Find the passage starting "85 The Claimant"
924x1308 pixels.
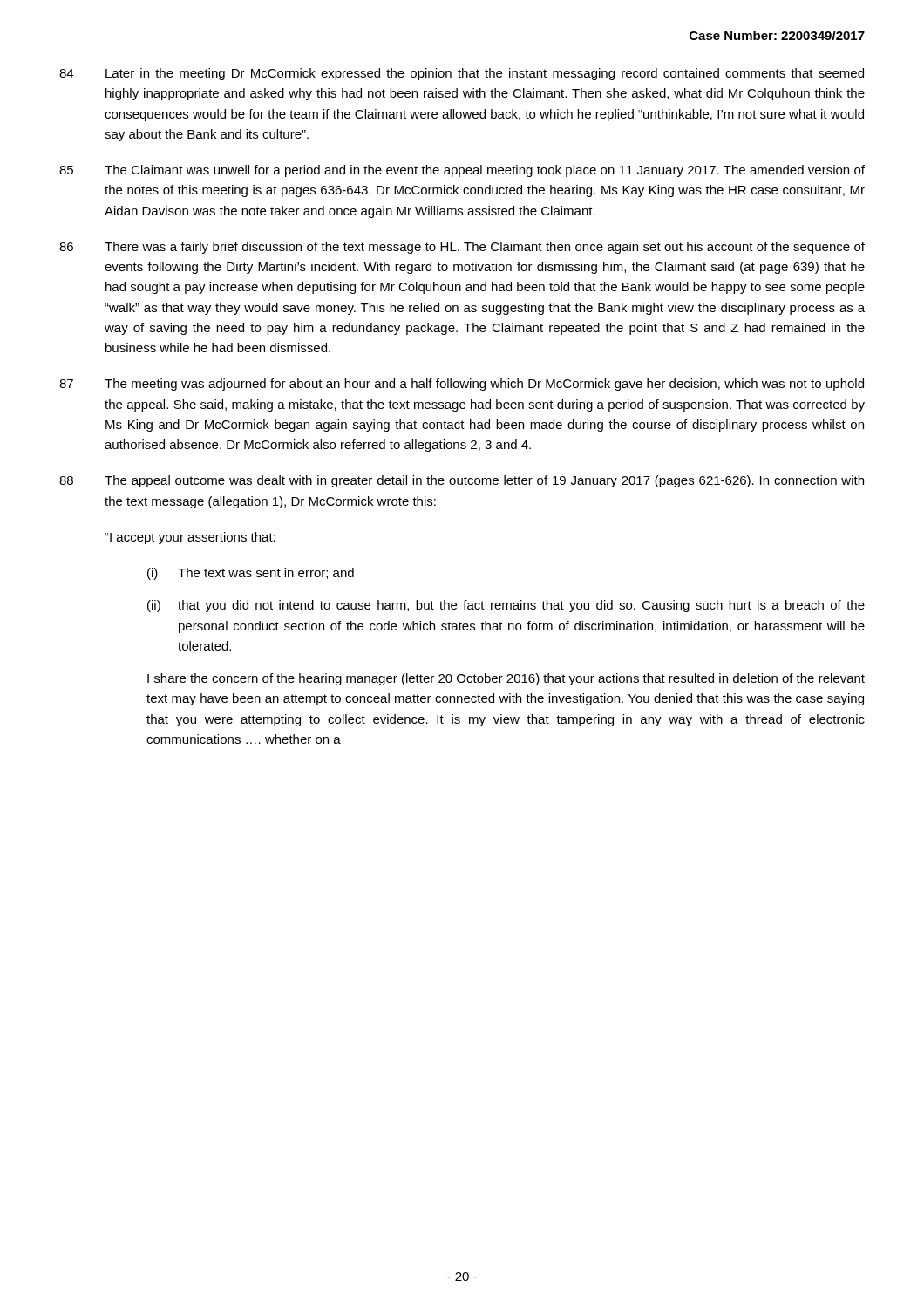pyautogui.click(x=462, y=190)
